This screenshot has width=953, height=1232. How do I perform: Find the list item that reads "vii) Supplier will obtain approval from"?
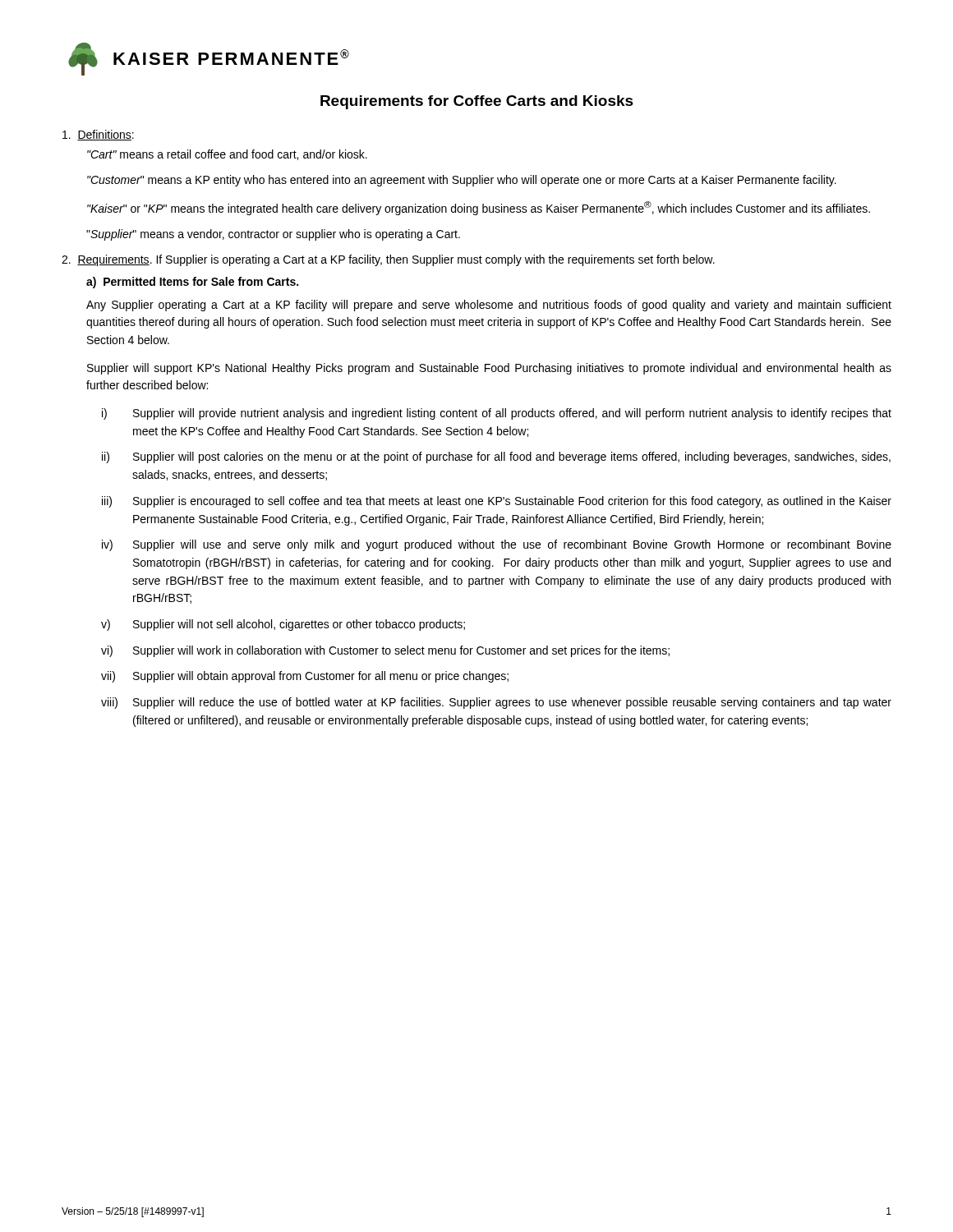[496, 677]
